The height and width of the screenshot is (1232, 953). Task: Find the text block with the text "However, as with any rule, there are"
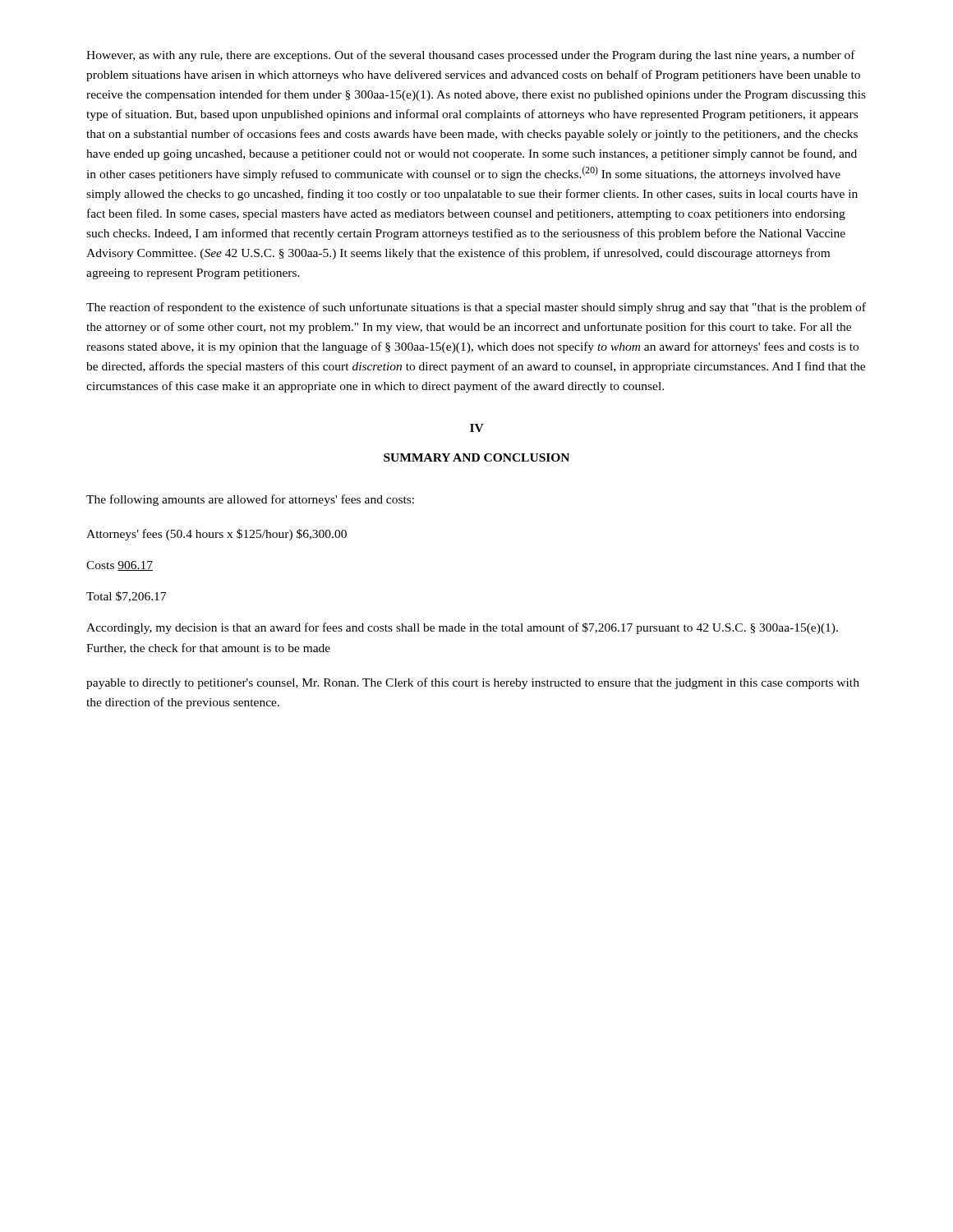[476, 164]
